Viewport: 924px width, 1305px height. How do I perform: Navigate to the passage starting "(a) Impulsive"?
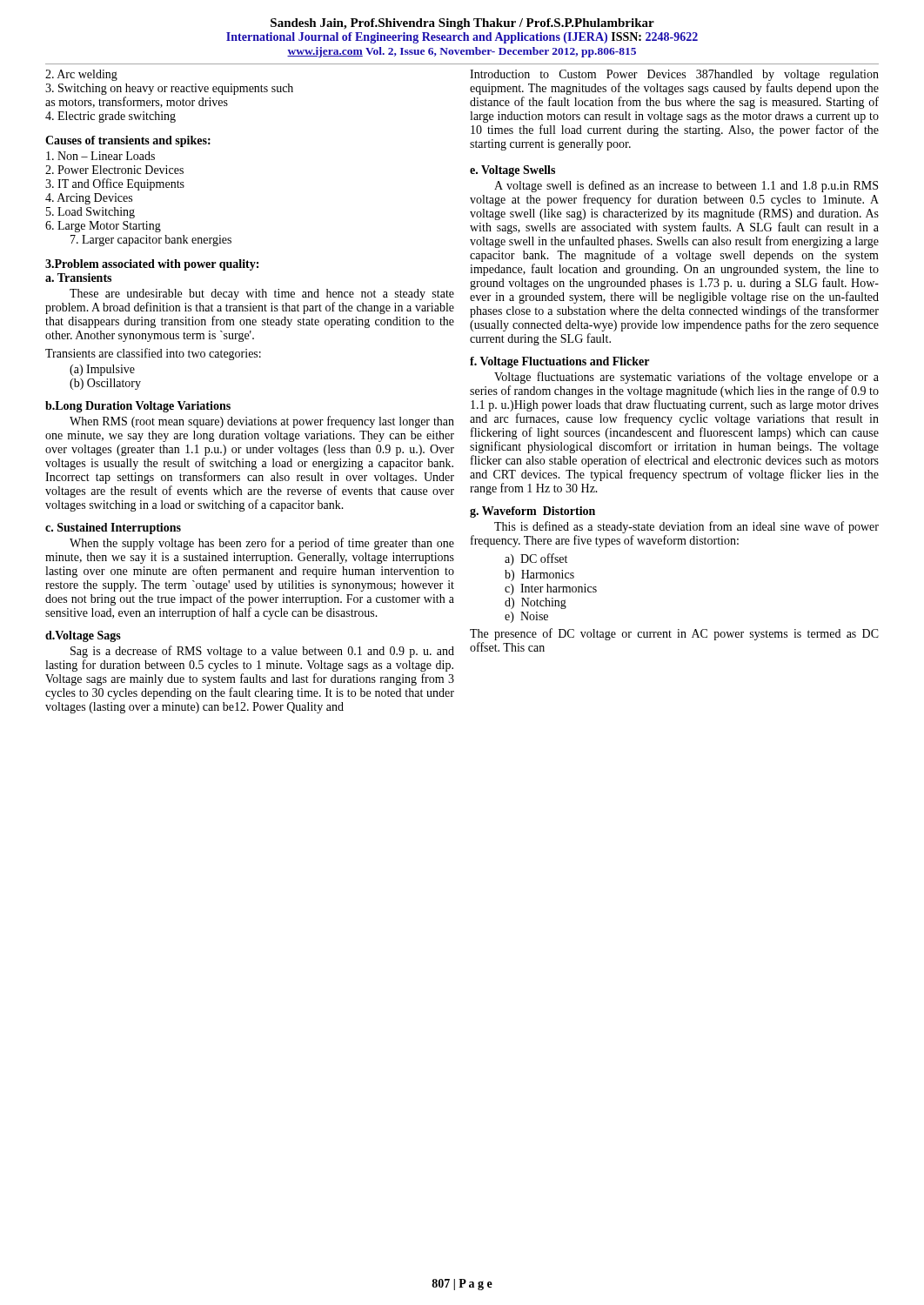coord(102,369)
